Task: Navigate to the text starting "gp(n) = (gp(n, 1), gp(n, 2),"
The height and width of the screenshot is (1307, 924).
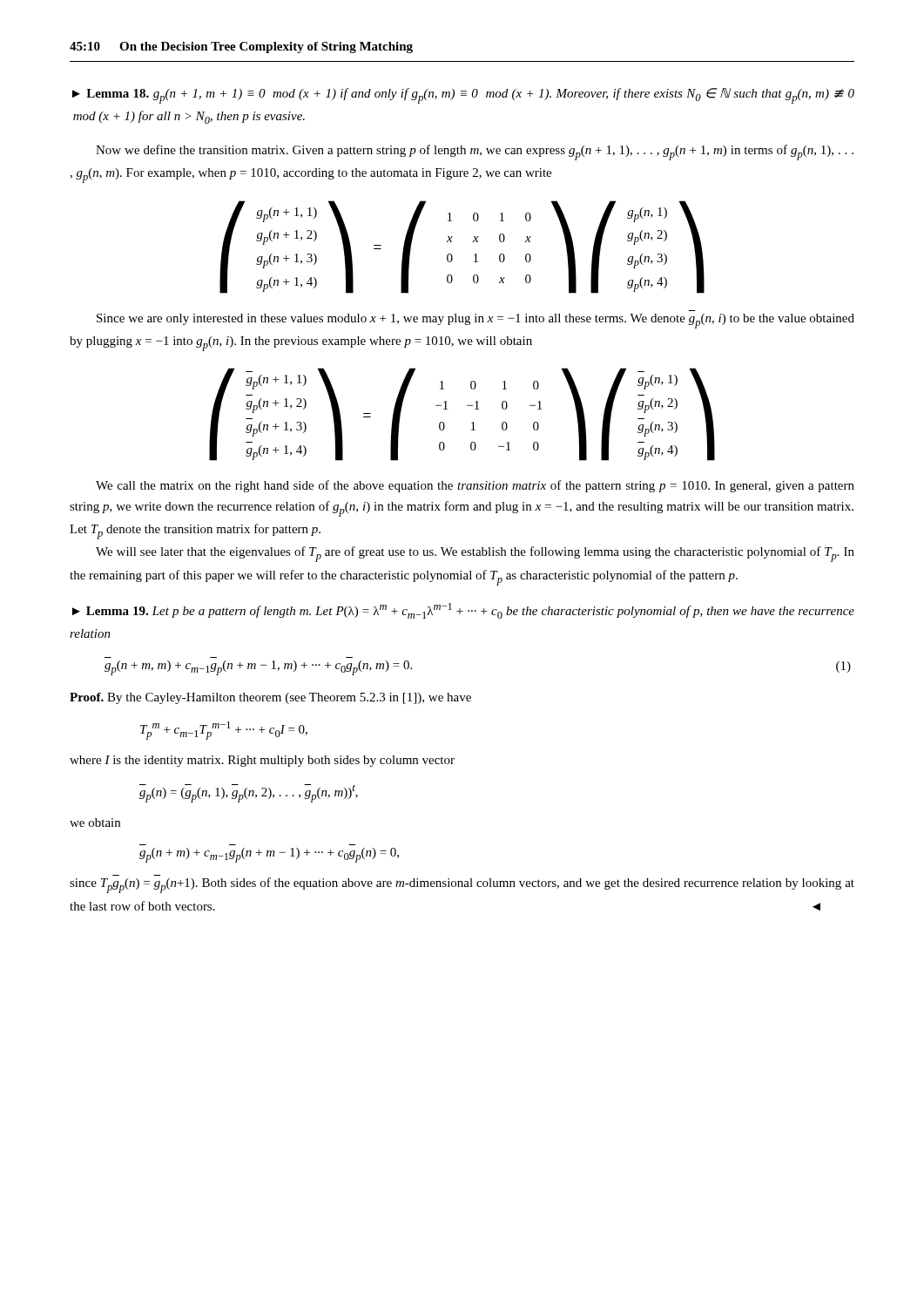Action: tap(249, 792)
